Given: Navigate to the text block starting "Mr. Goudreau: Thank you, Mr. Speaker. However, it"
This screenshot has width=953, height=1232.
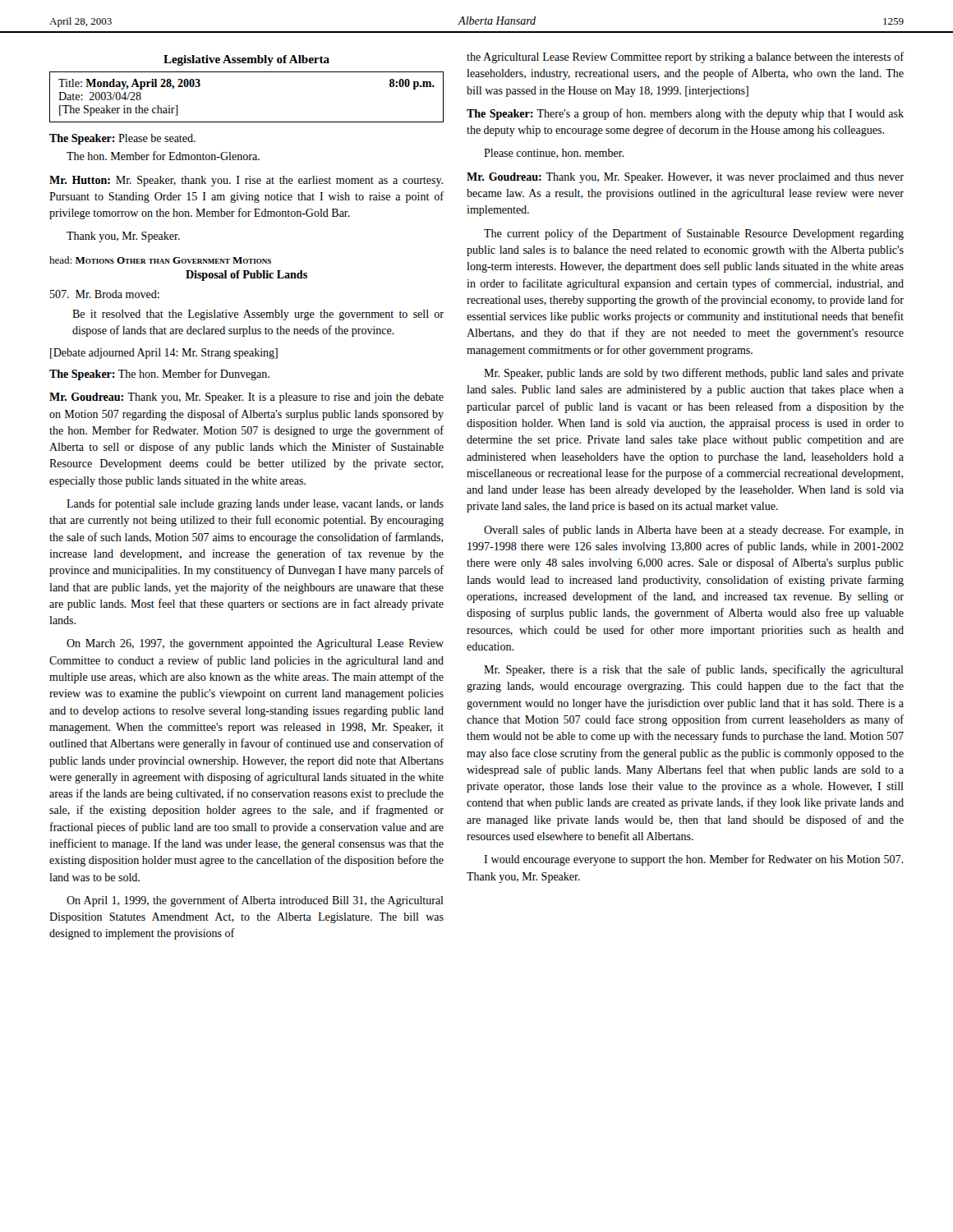Looking at the screenshot, I should tap(685, 527).
